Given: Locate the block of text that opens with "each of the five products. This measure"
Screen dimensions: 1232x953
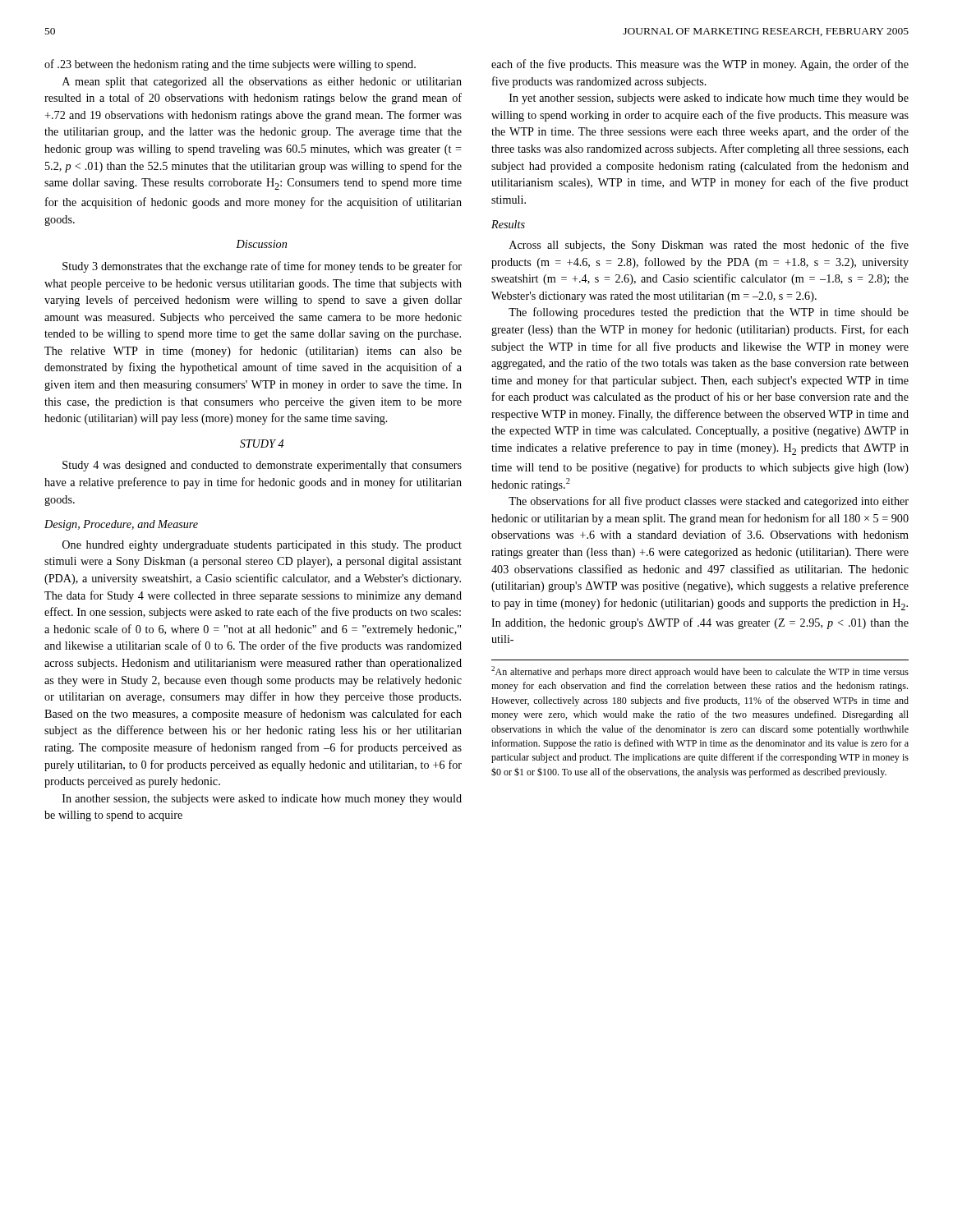Looking at the screenshot, I should click(700, 132).
